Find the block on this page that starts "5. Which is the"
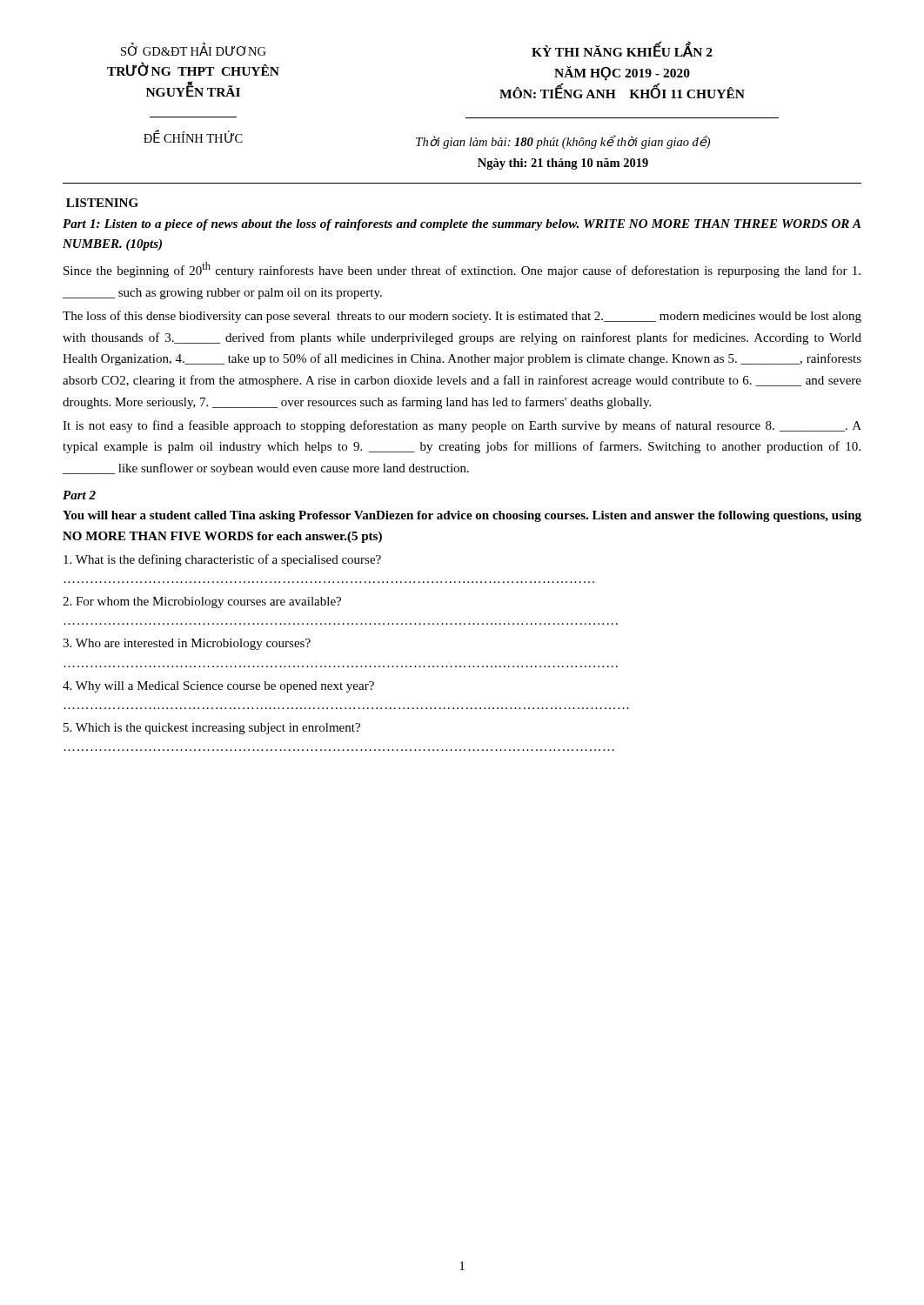The height and width of the screenshot is (1305, 924). [212, 727]
